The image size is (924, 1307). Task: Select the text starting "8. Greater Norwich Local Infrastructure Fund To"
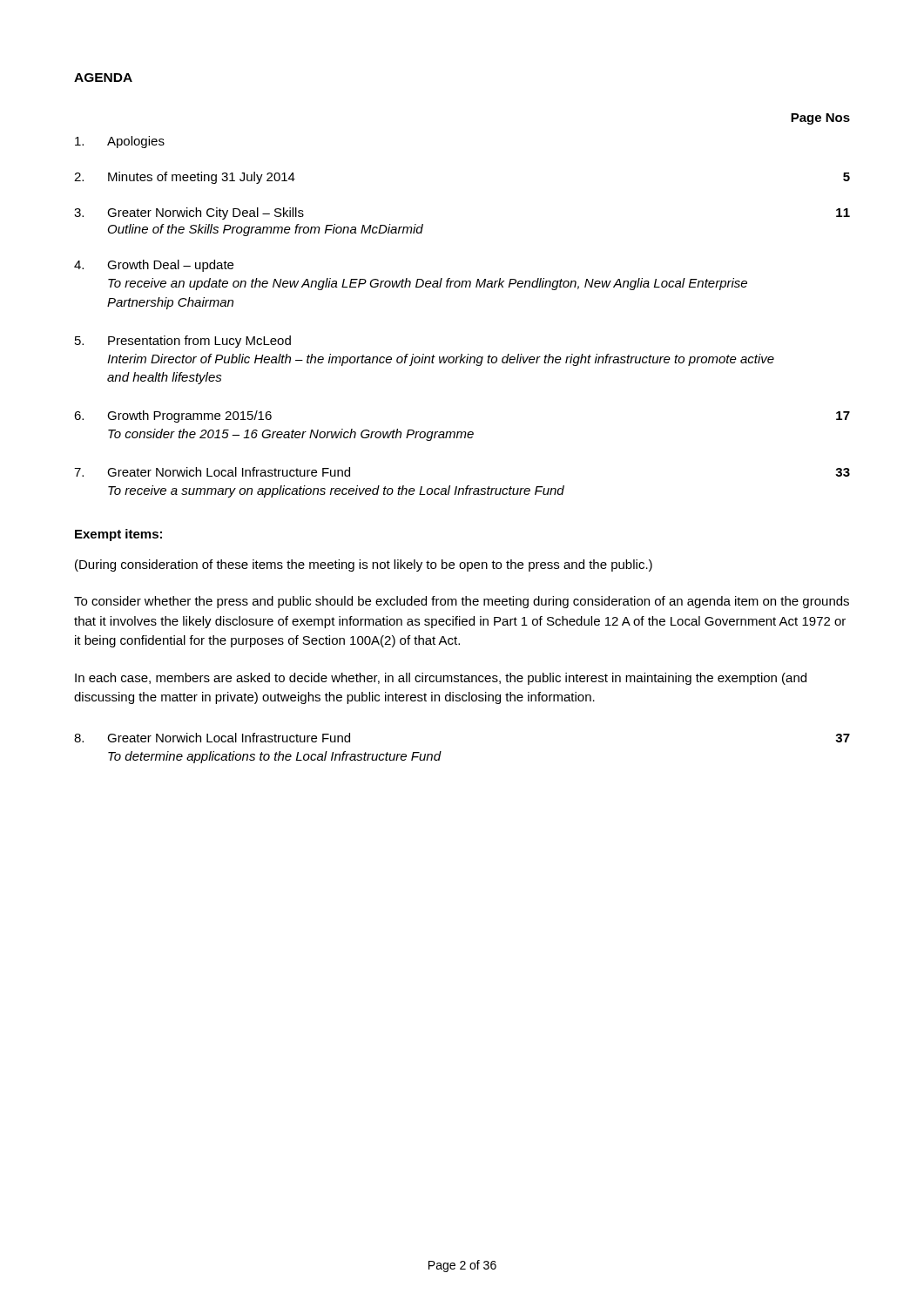[230, 738]
